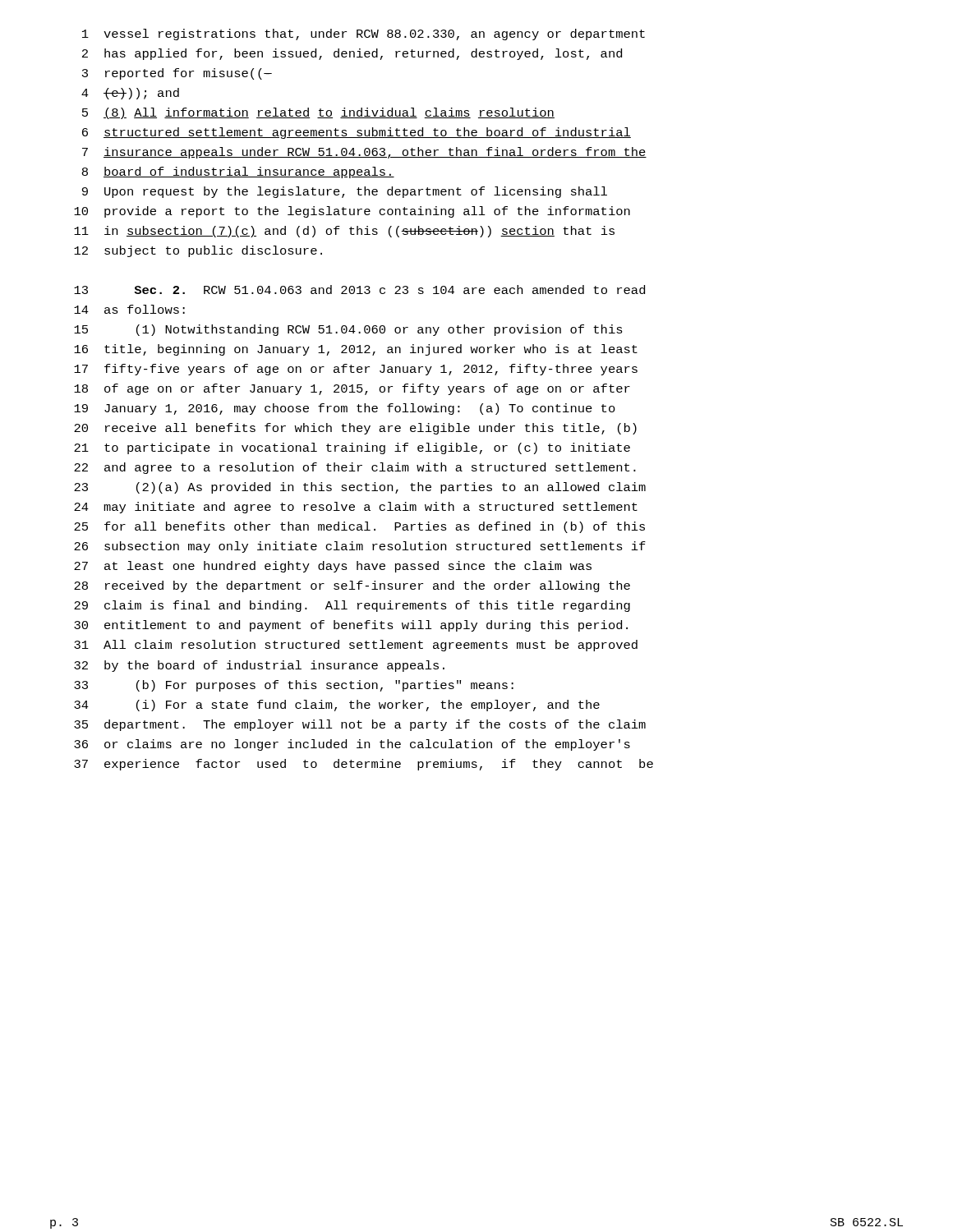Point to the block beginning "27 at least one hundred eighty"
The height and width of the screenshot is (1232, 953).
pos(476,567)
